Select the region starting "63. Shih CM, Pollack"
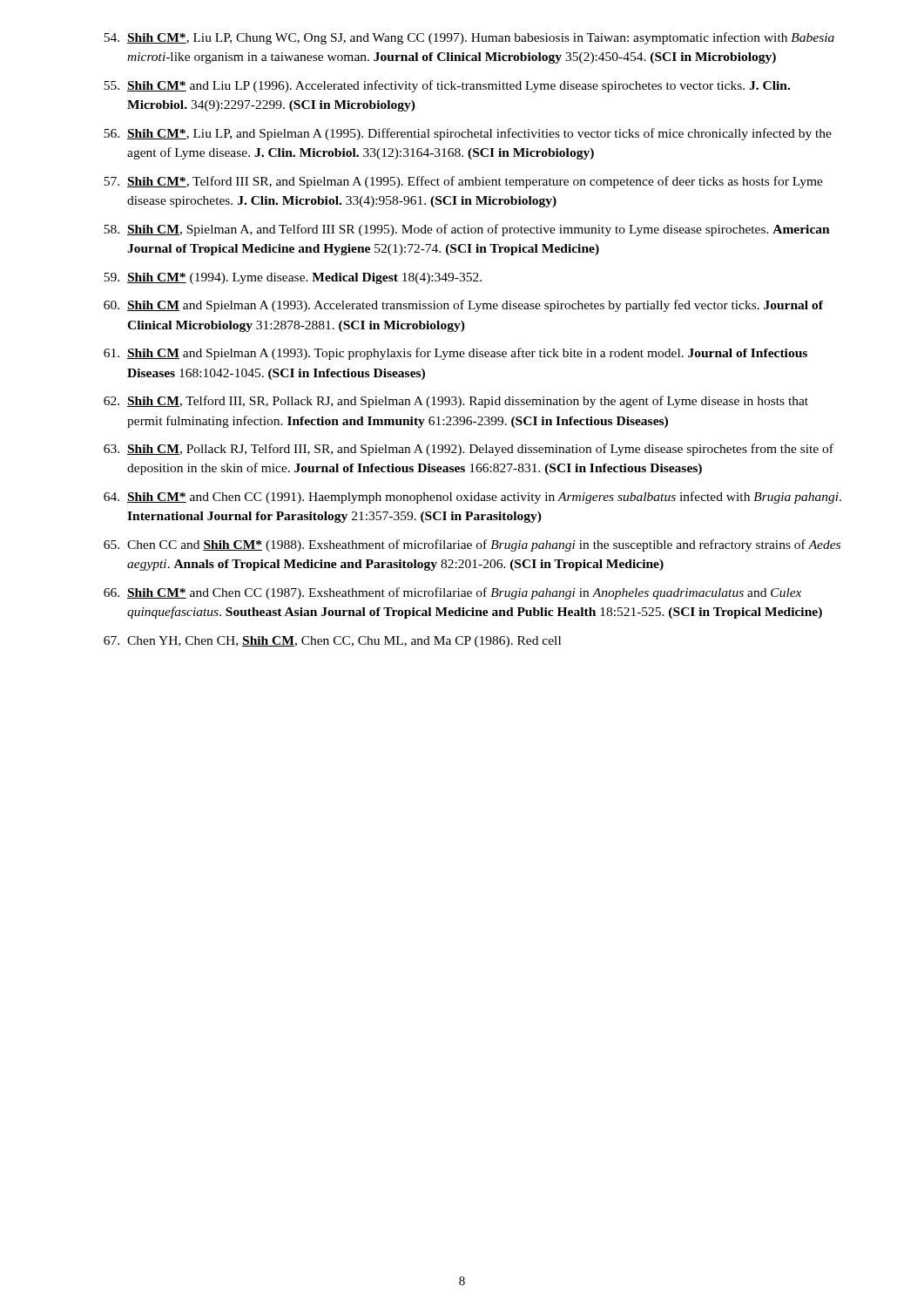This screenshot has width=924, height=1307. [x=466, y=459]
